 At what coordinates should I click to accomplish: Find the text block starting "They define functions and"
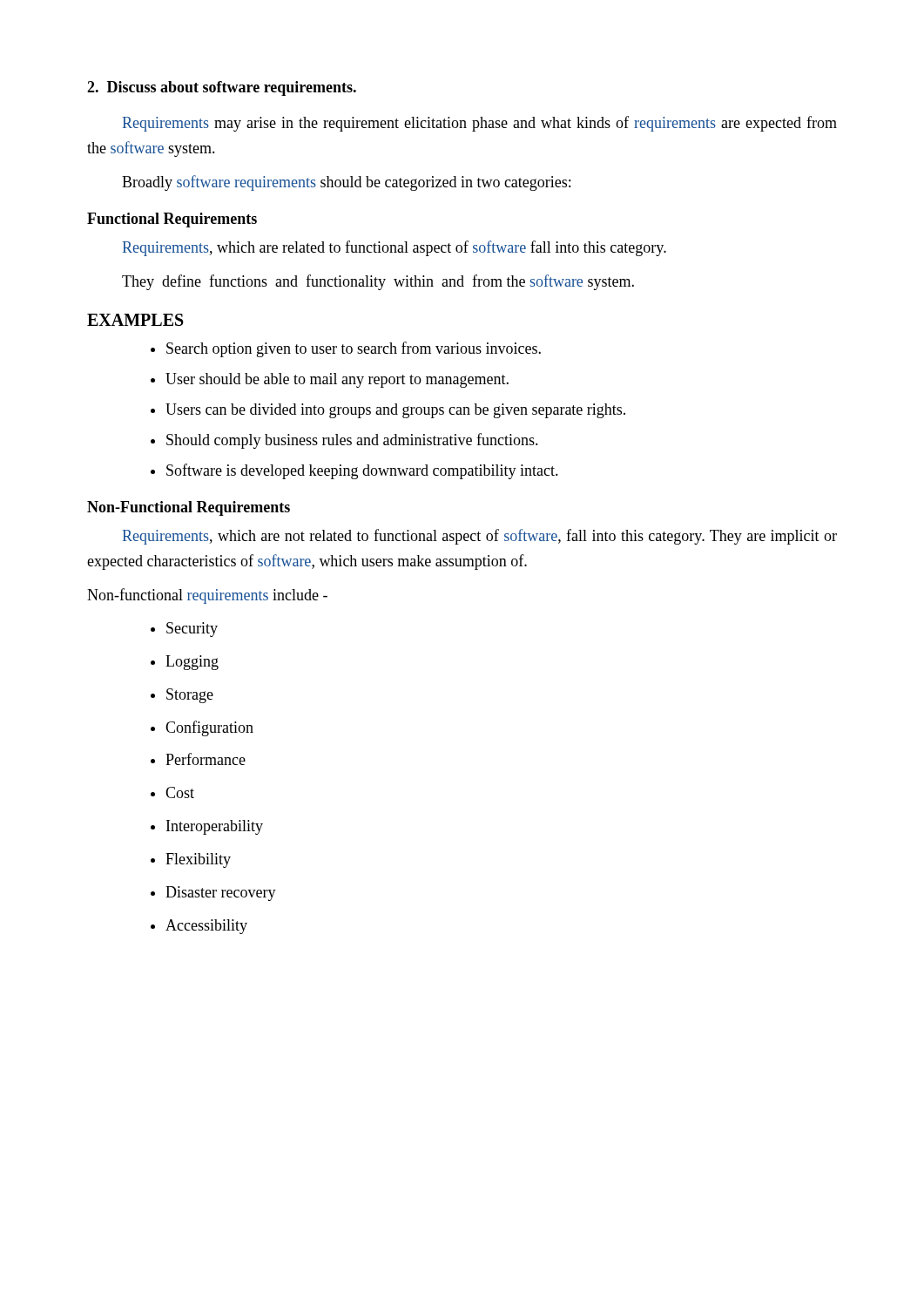coord(378,282)
